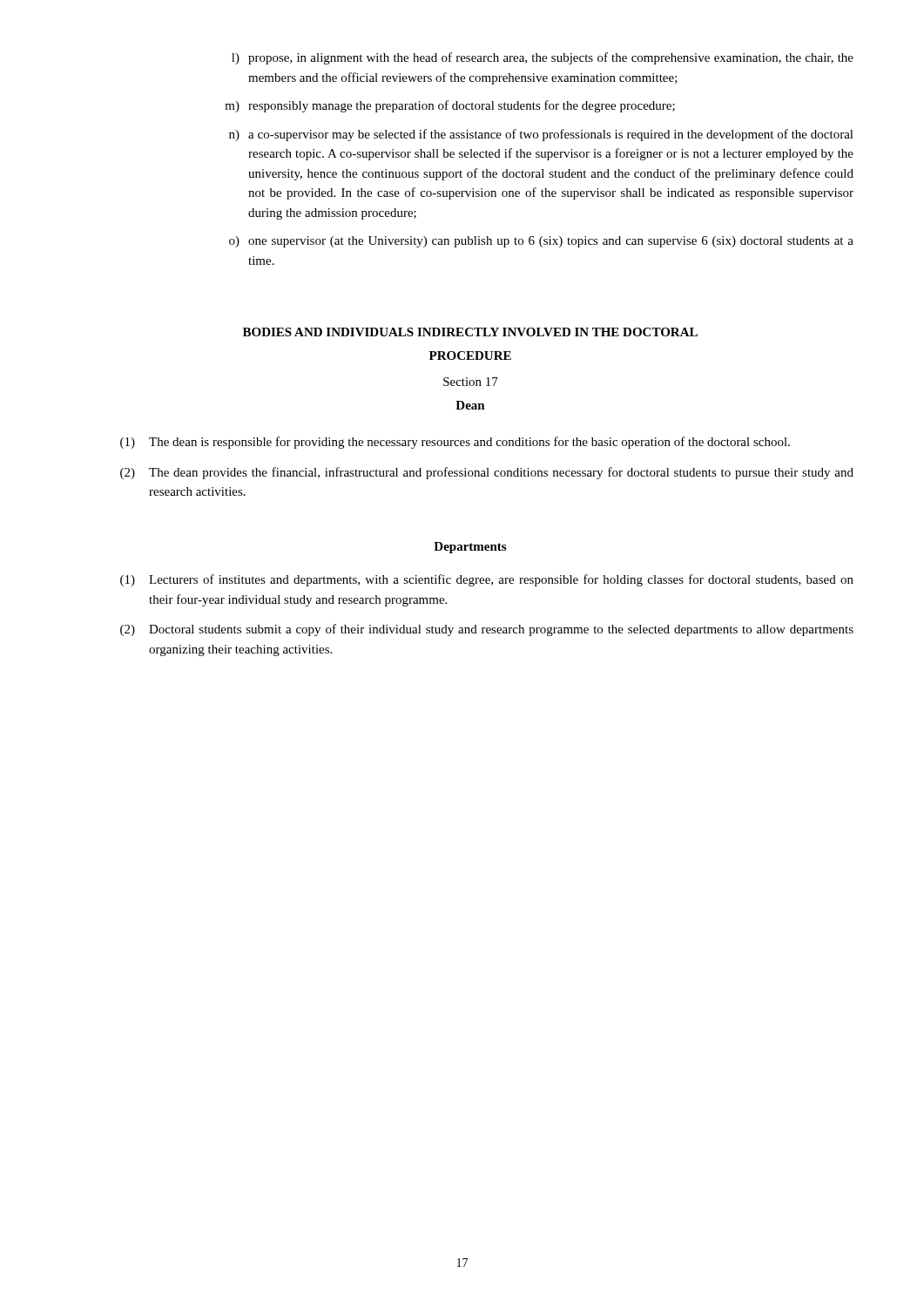Point to the text block starting "n) a co-supervisor may be"

pos(523,173)
